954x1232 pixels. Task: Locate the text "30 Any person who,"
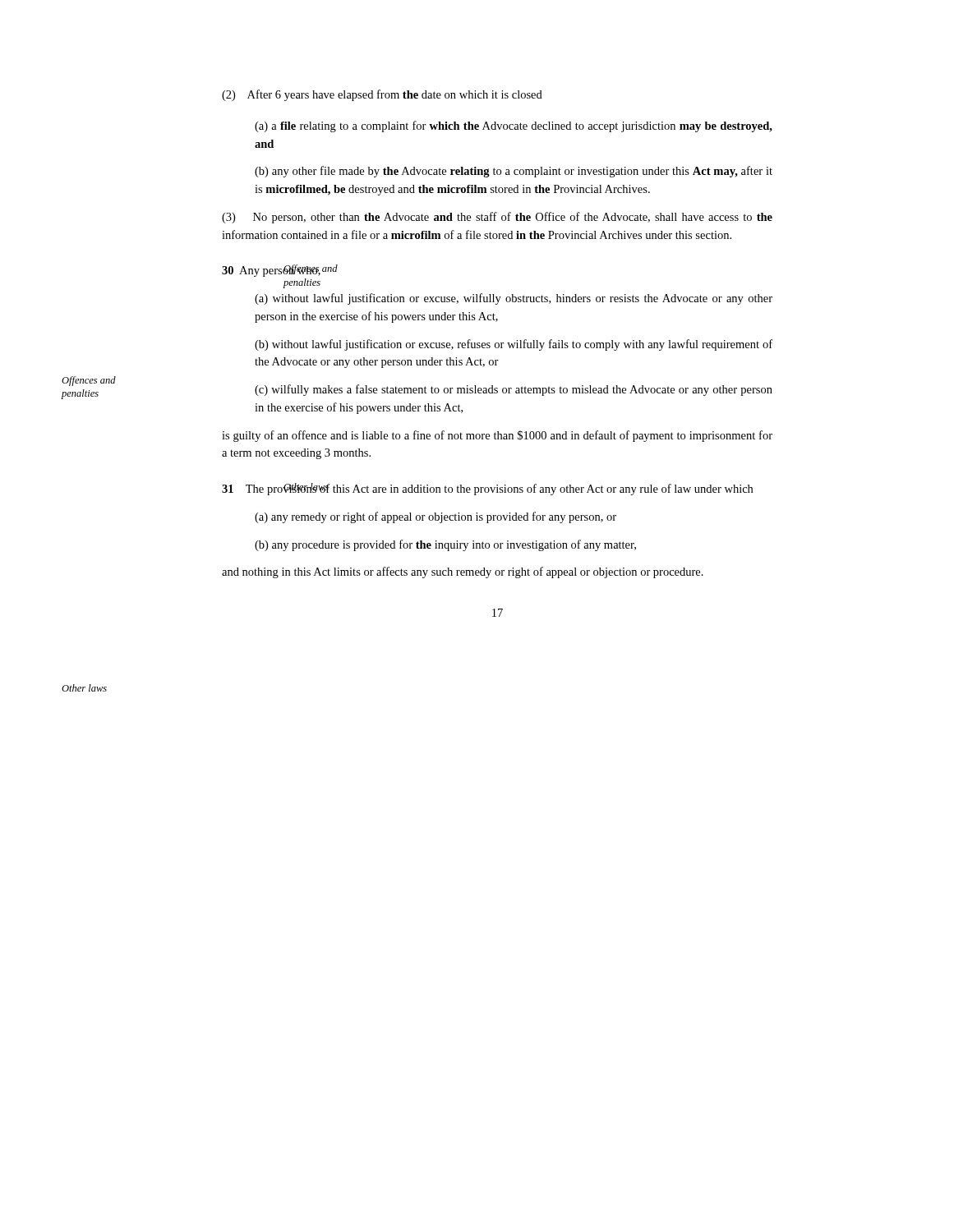[x=271, y=270]
